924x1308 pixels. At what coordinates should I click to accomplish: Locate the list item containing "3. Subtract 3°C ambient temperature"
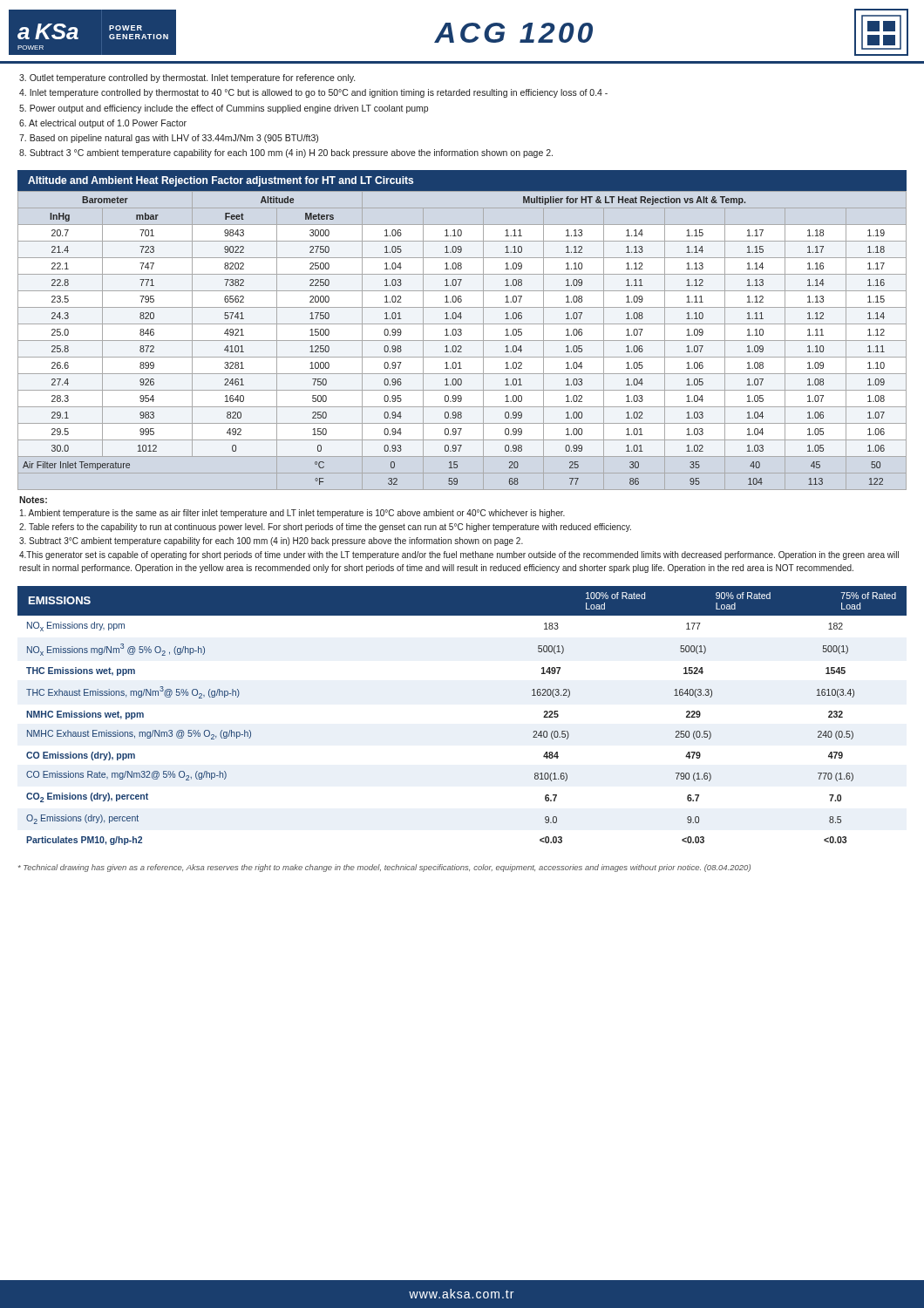coord(271,541)
